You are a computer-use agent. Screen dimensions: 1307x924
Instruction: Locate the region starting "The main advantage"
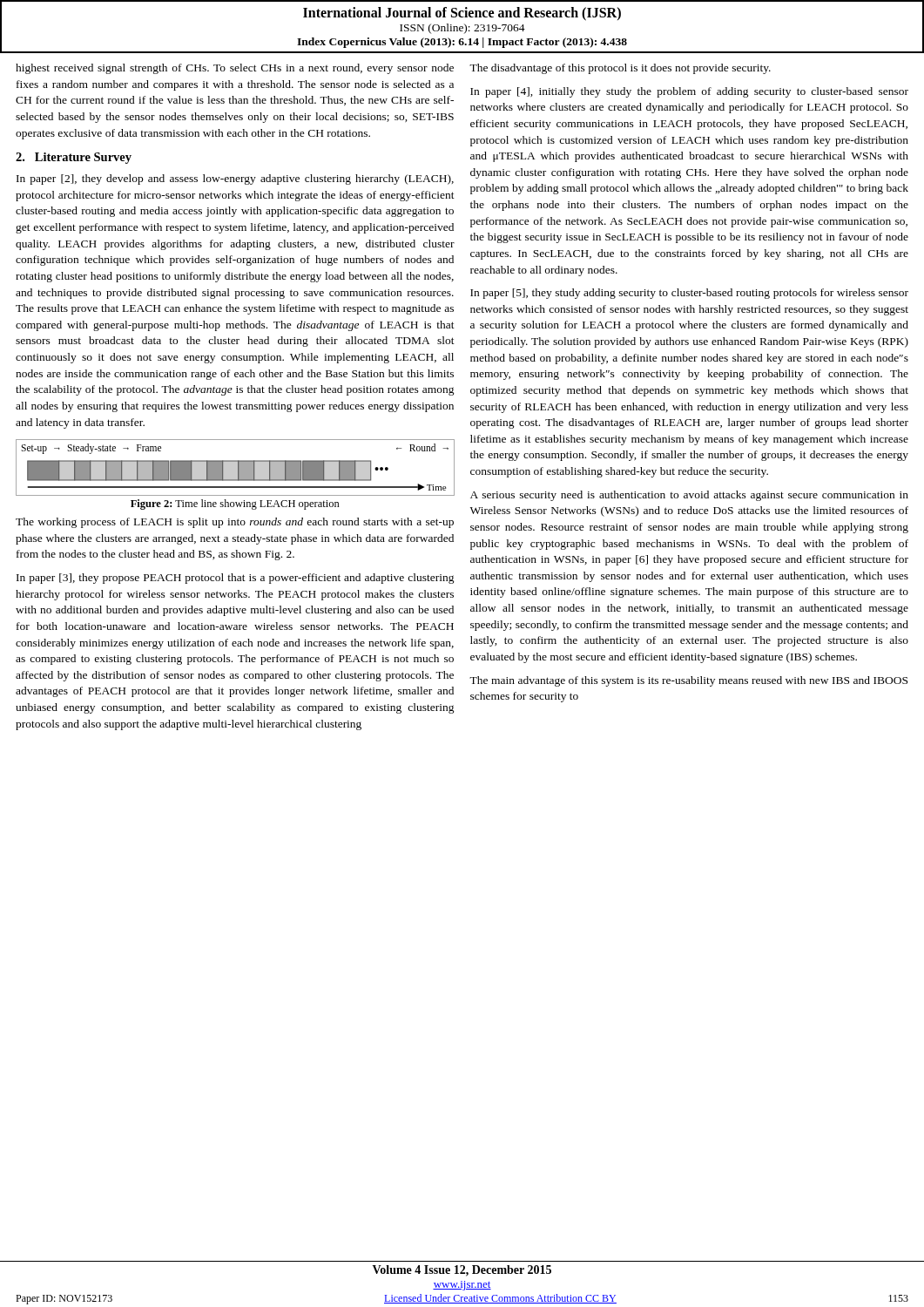coord(689,688)
